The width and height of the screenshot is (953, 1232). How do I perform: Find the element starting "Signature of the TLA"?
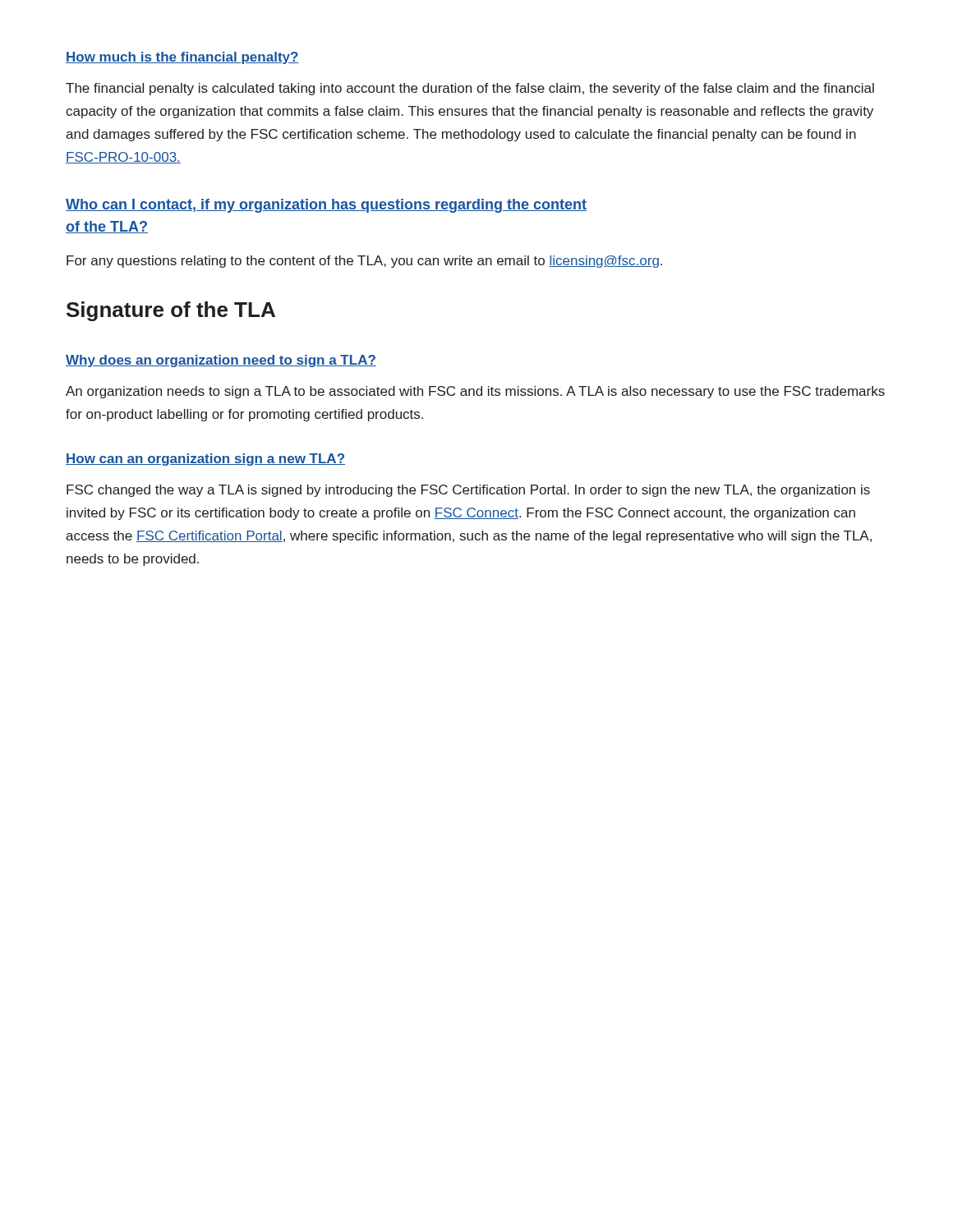171,310
